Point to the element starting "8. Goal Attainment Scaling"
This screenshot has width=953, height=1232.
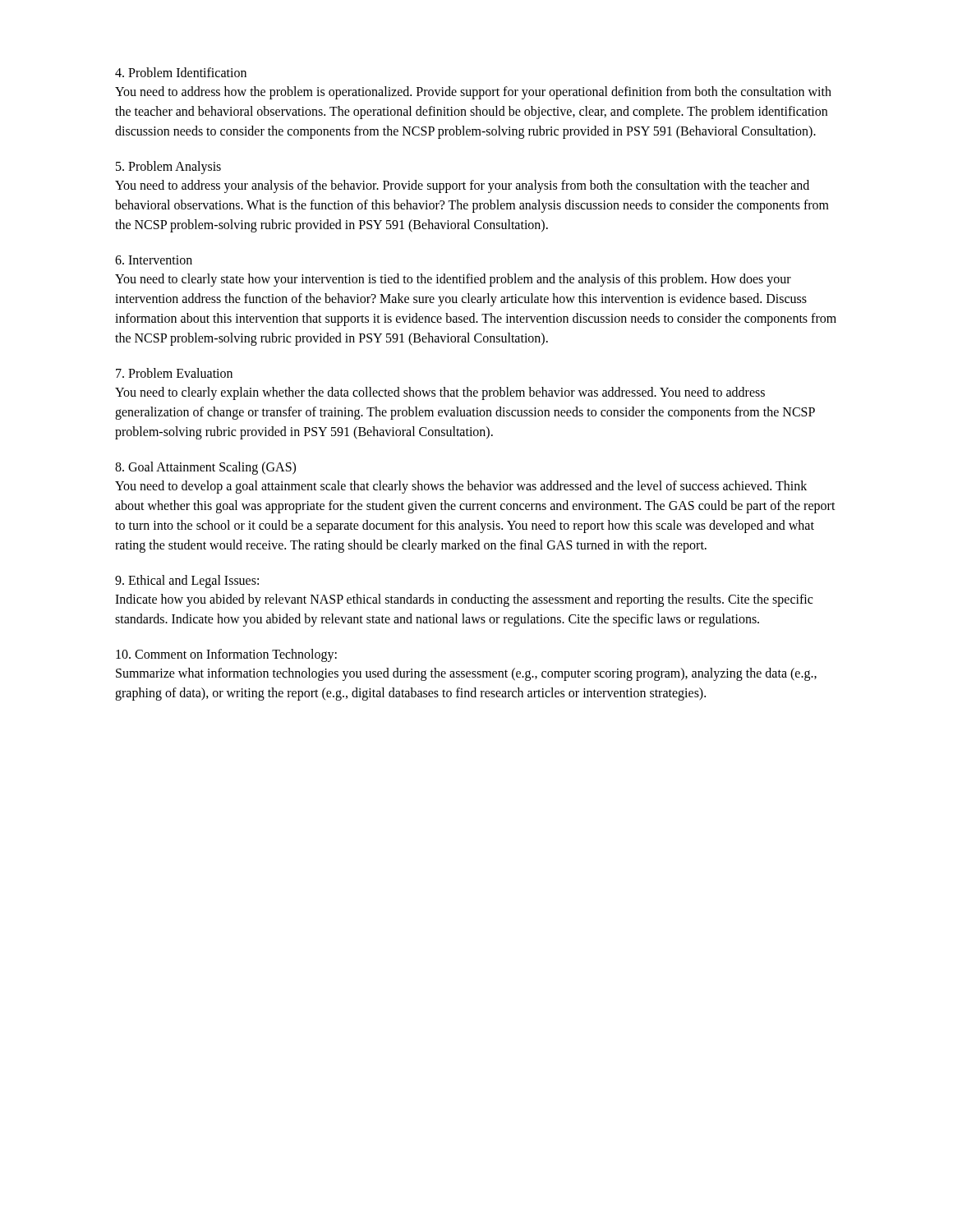click(206, 467)
